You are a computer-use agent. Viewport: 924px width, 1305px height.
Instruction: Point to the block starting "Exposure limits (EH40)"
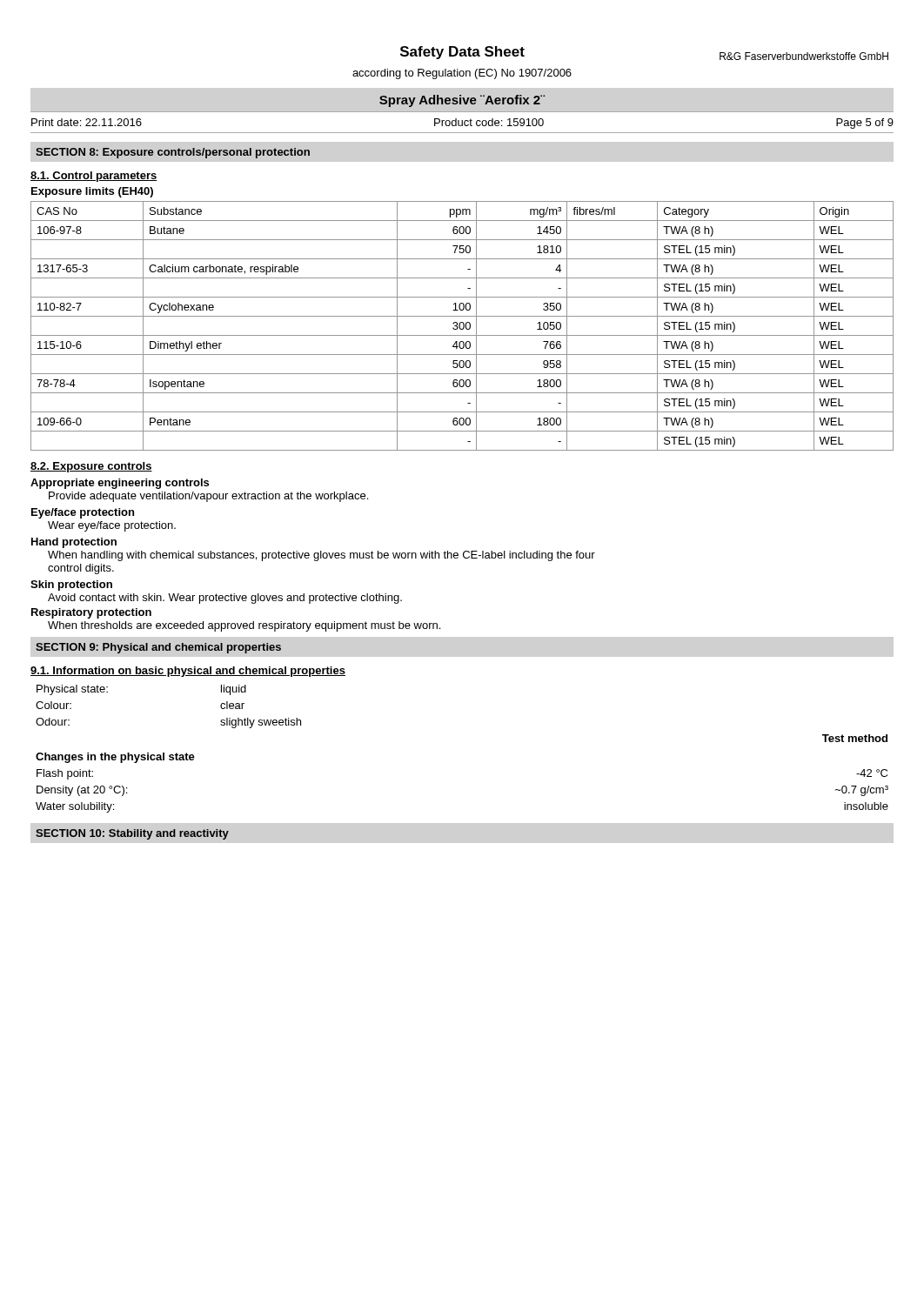(x=92, y=191)
